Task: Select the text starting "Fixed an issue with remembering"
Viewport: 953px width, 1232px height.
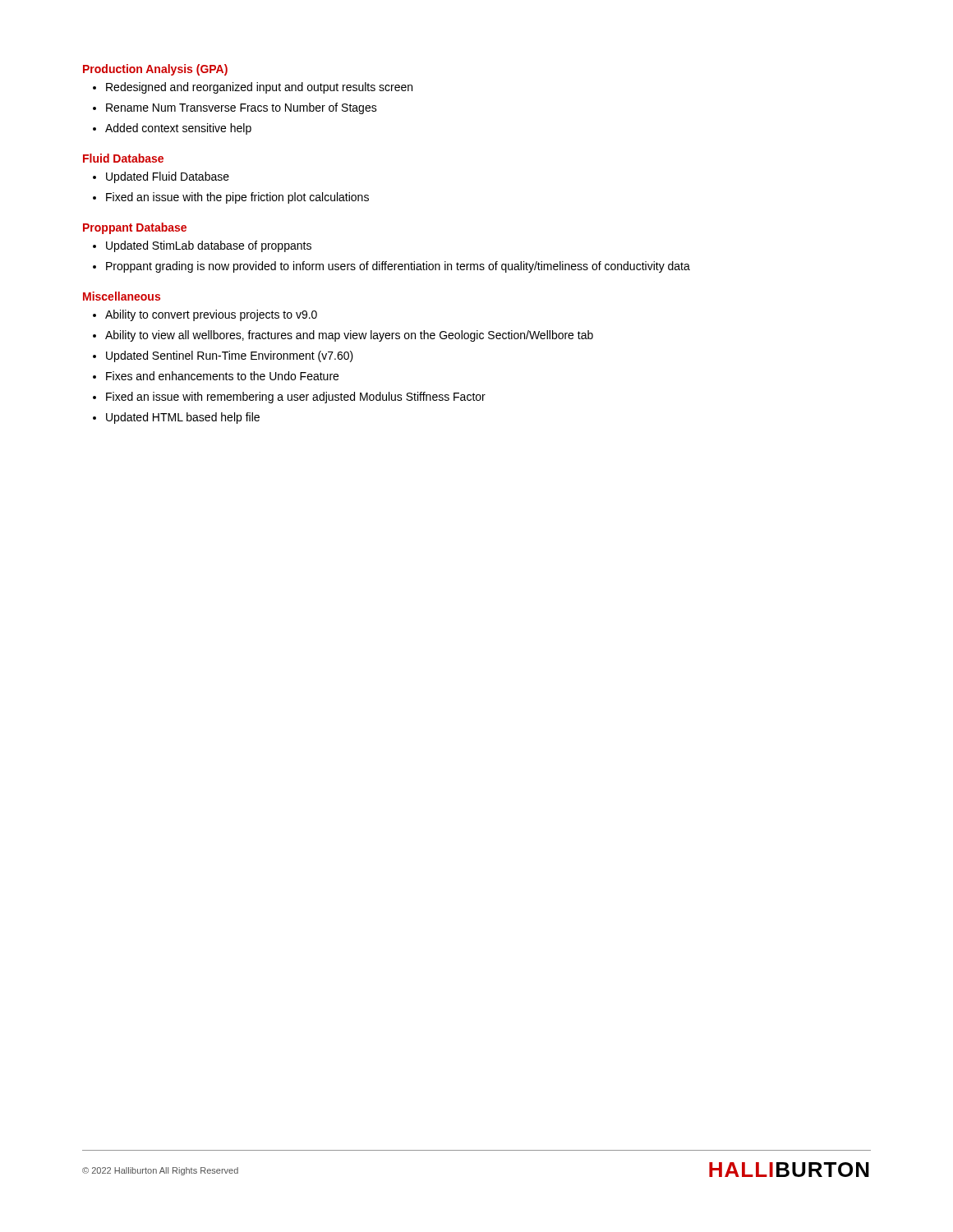Action: point(476,397)
